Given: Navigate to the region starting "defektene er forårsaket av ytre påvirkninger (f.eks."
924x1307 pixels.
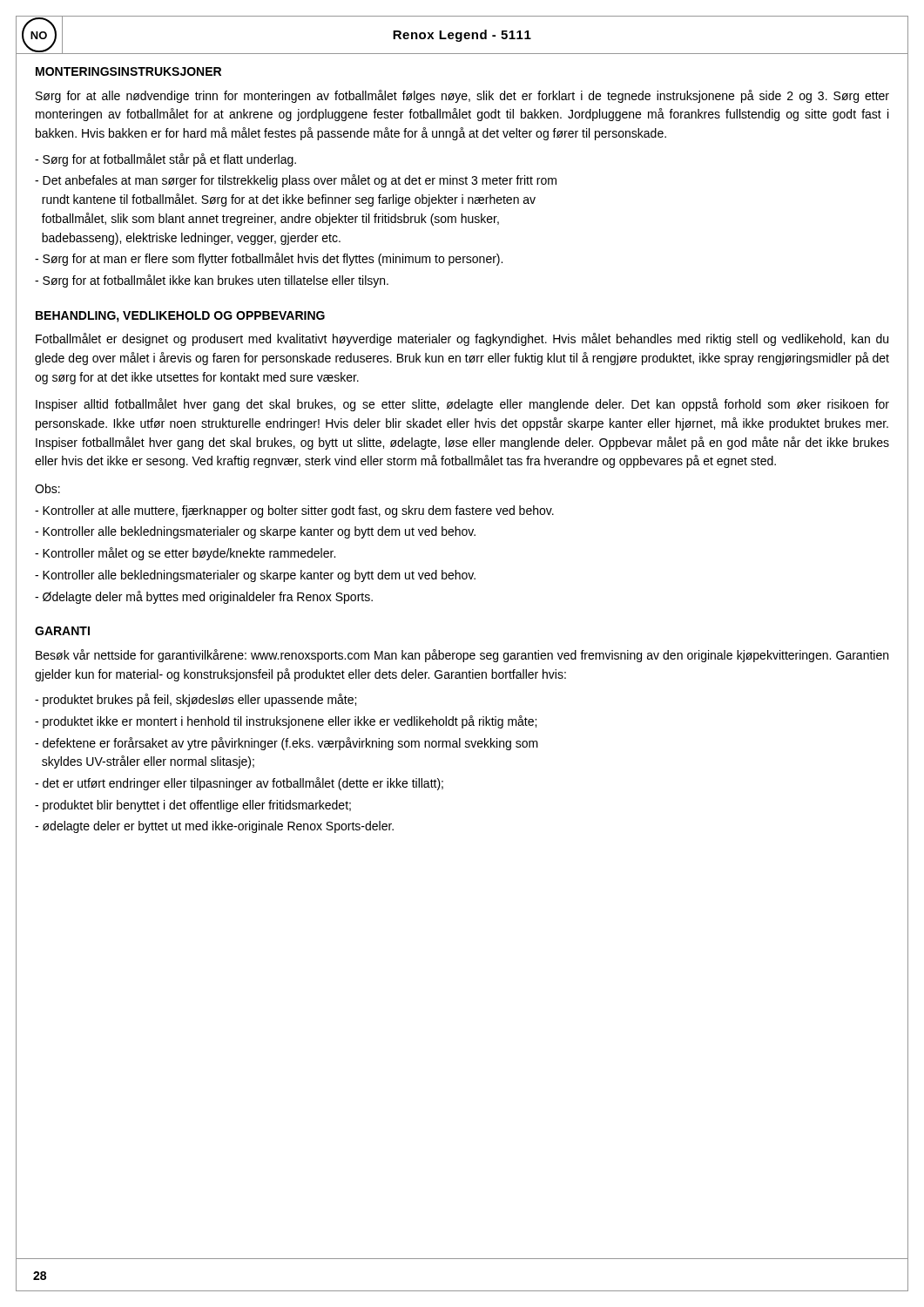Looking at the screenshot, I should pos(287,752).
